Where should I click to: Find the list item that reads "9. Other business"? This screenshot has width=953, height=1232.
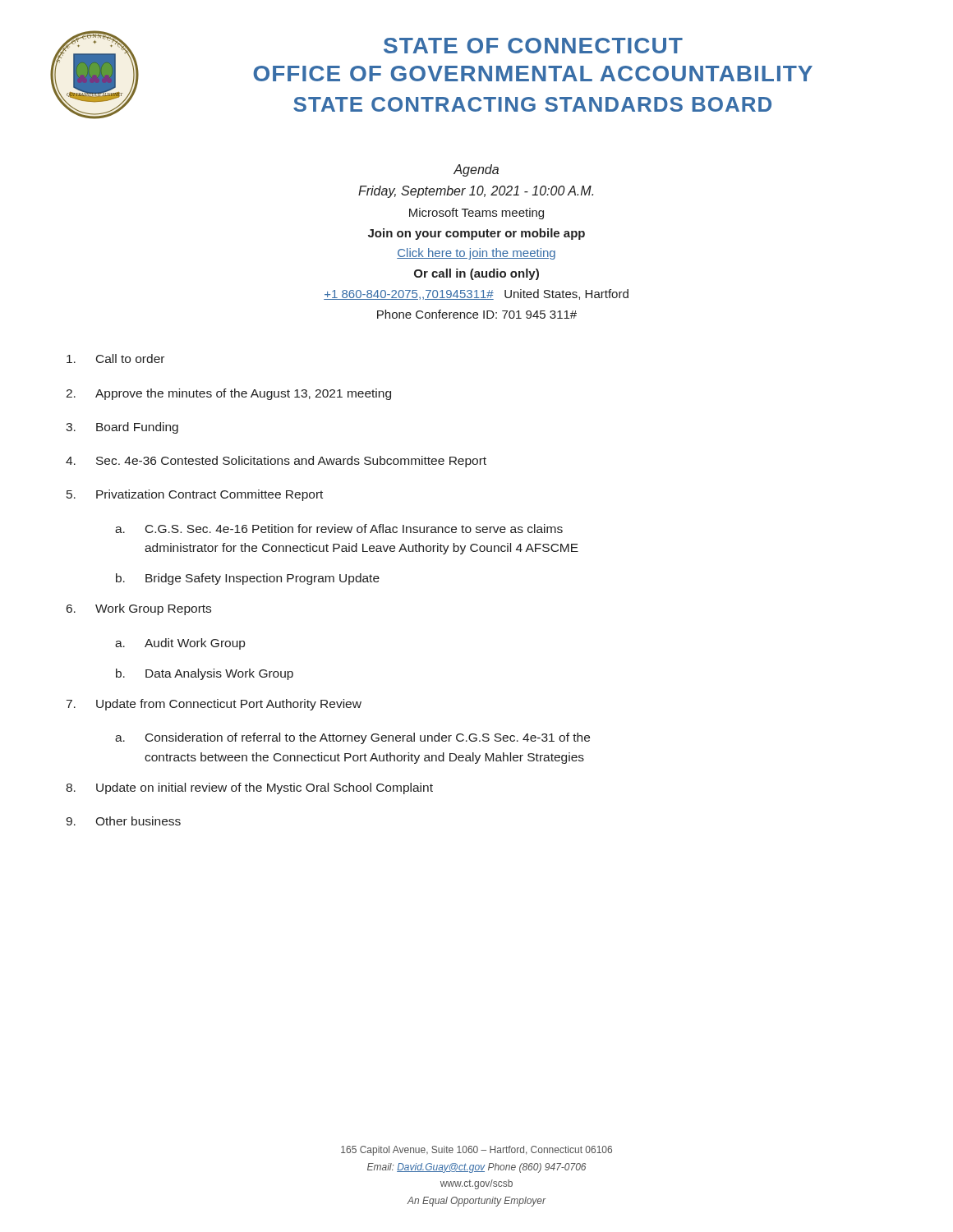[x=123, y=821]
